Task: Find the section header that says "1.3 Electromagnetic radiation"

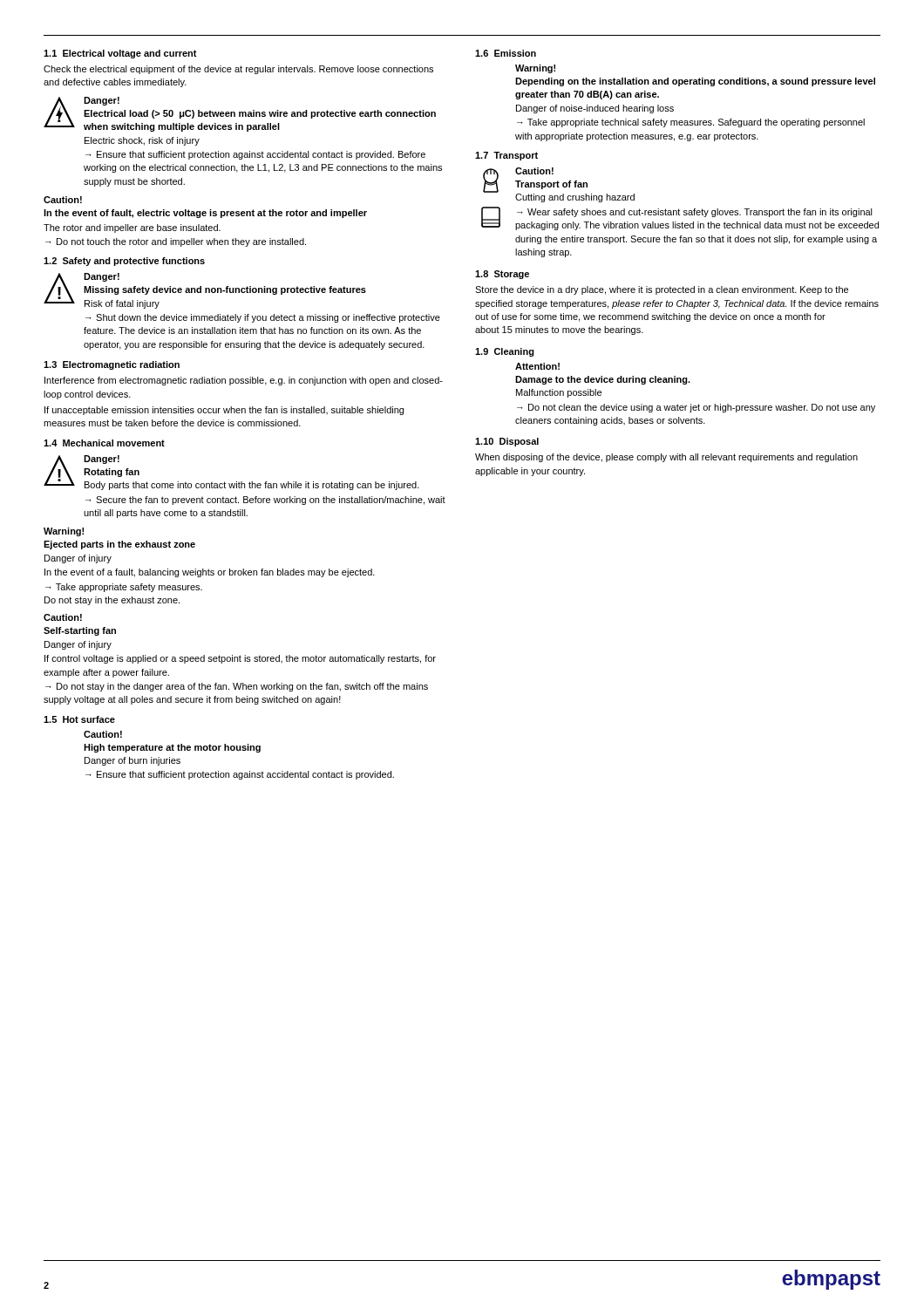Action: tap(112, 365)
